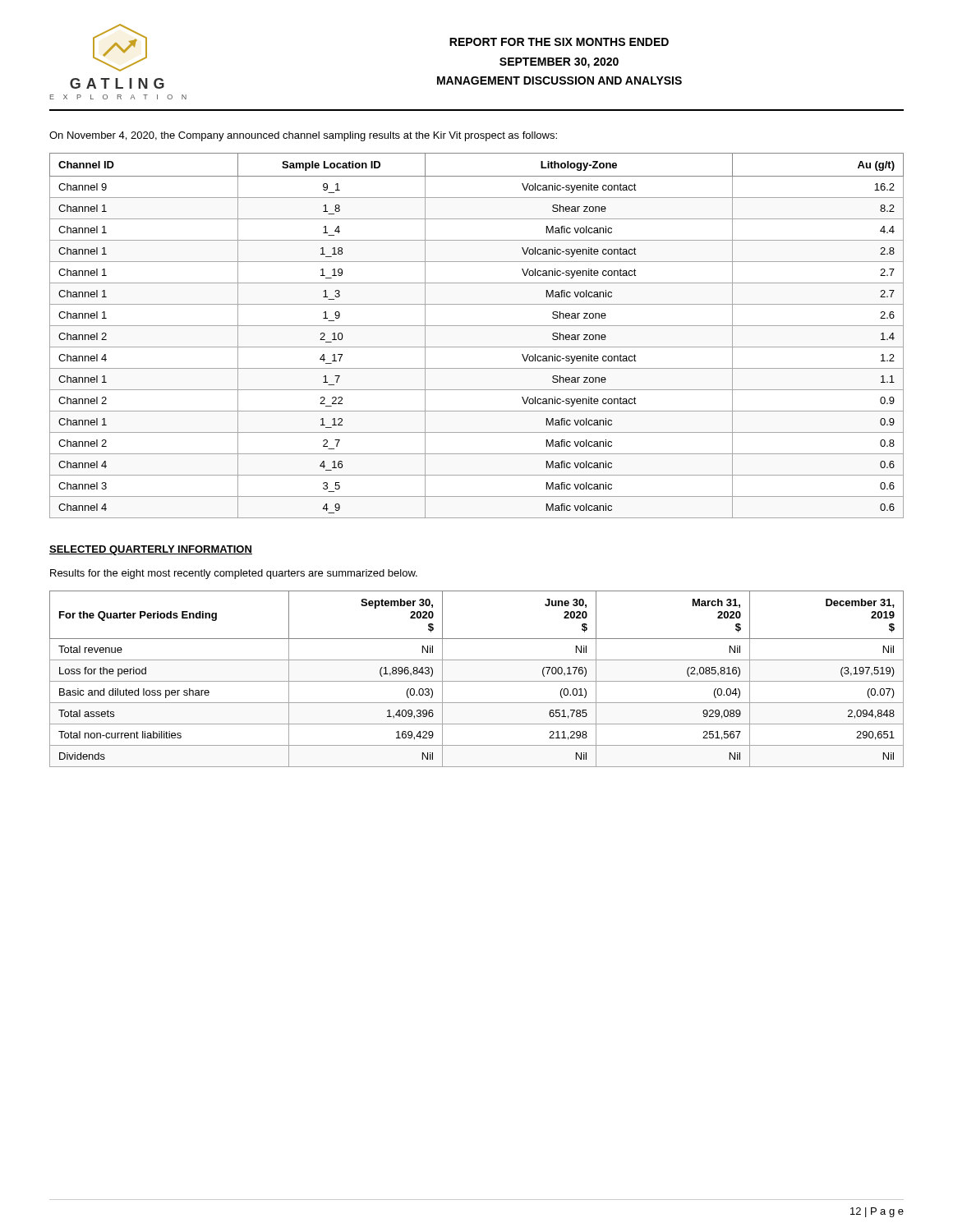This screenshot has width=953, height=1232.
Task: Click on the text block with the text "Results for the eight most recently completed quarters"
Action: [234, 573]
